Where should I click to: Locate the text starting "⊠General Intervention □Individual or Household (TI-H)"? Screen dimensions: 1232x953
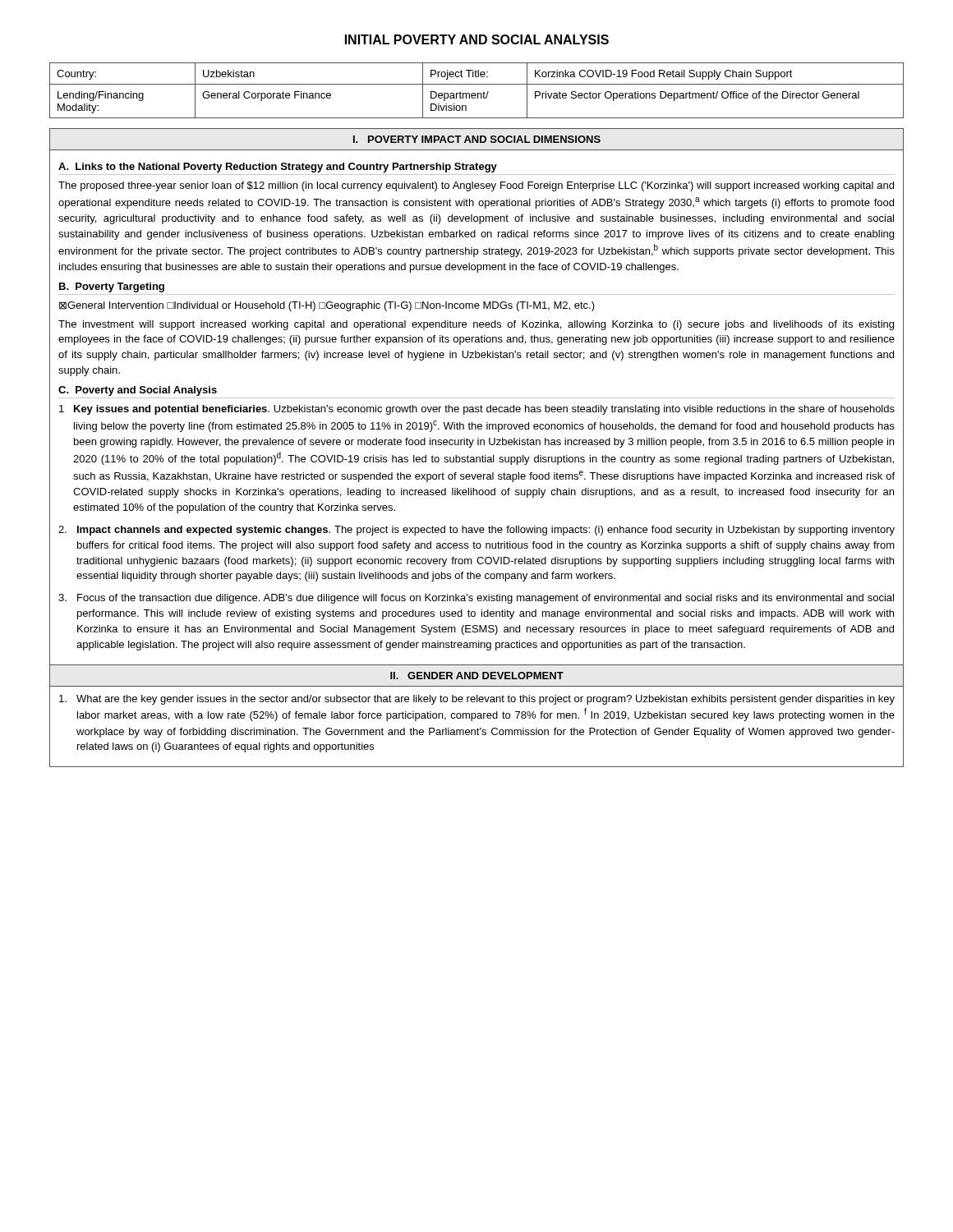coord(327,305)
